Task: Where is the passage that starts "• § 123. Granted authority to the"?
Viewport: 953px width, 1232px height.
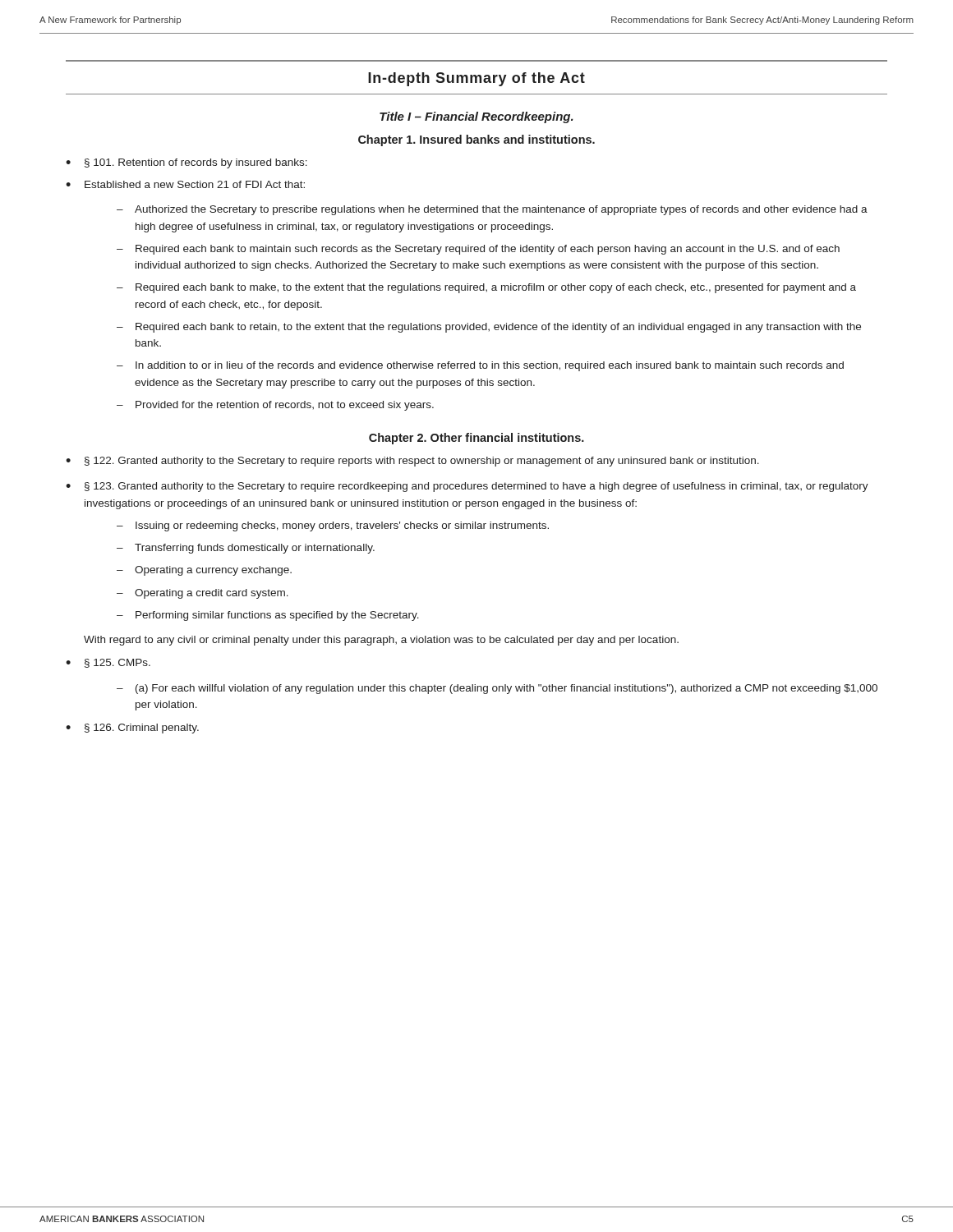Action: click(476, 495)
